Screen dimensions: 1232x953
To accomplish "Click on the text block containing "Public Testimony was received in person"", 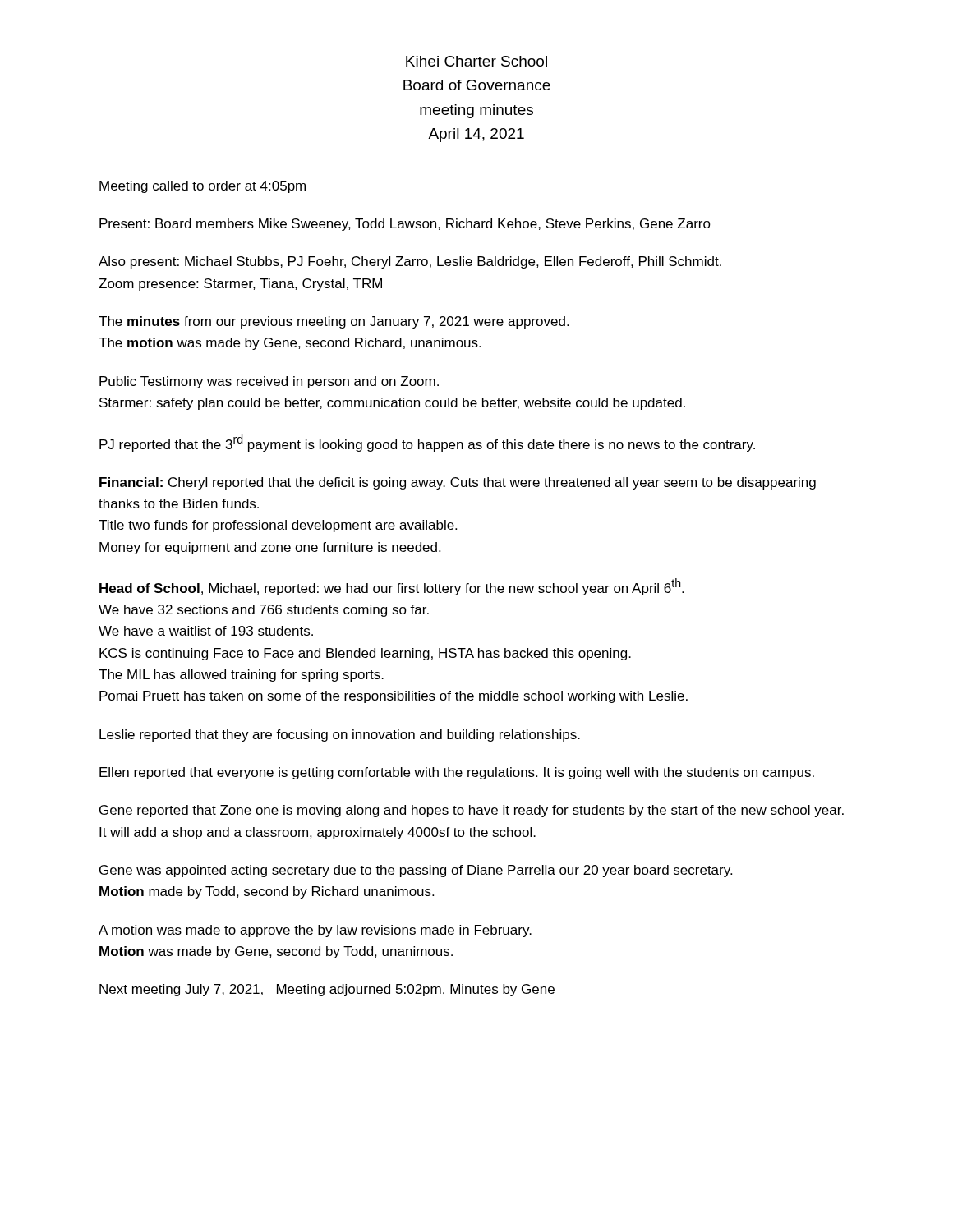I will [x=392, y=392].
